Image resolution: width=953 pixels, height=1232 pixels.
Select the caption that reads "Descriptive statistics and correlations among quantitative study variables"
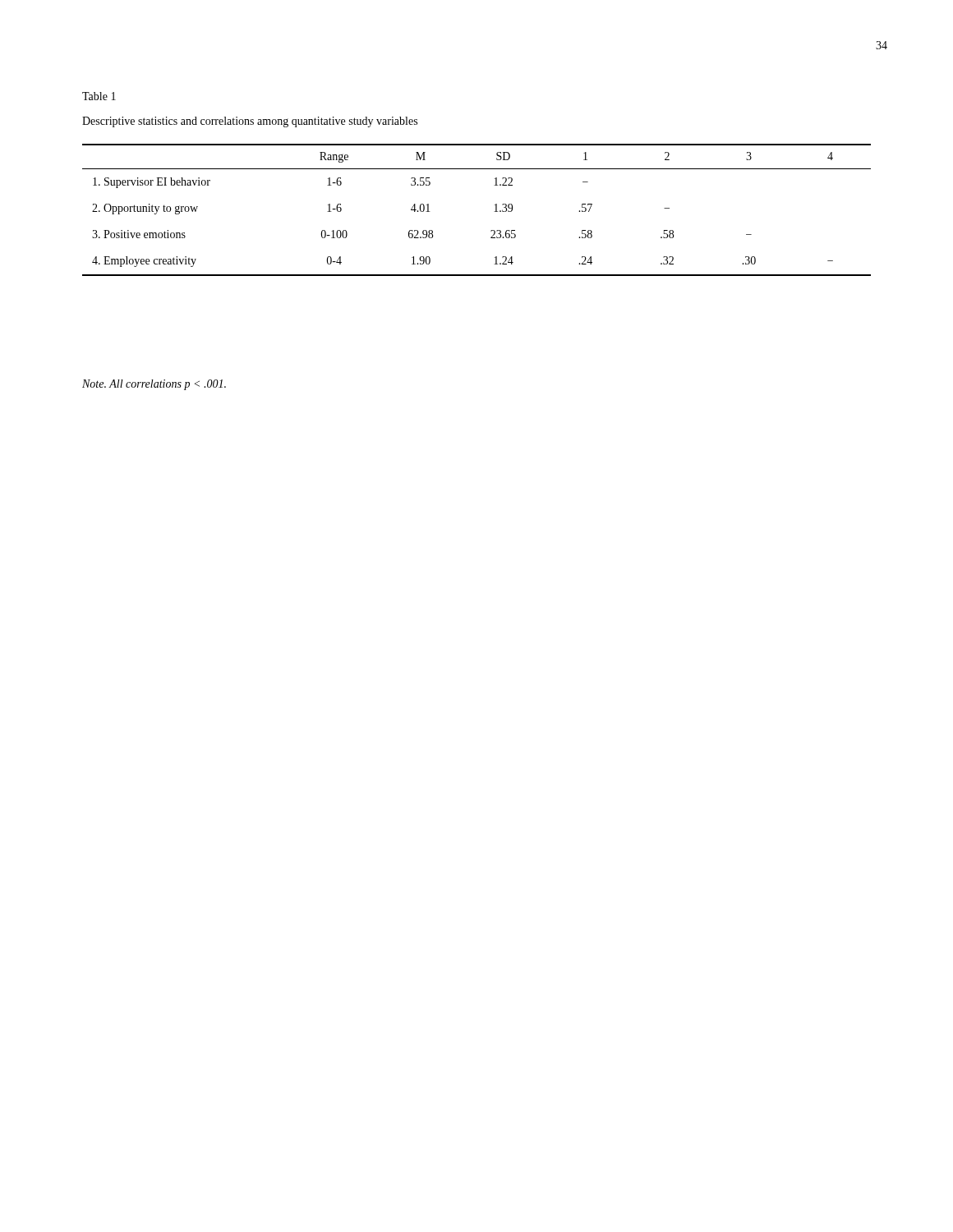(x=250, y=121)
